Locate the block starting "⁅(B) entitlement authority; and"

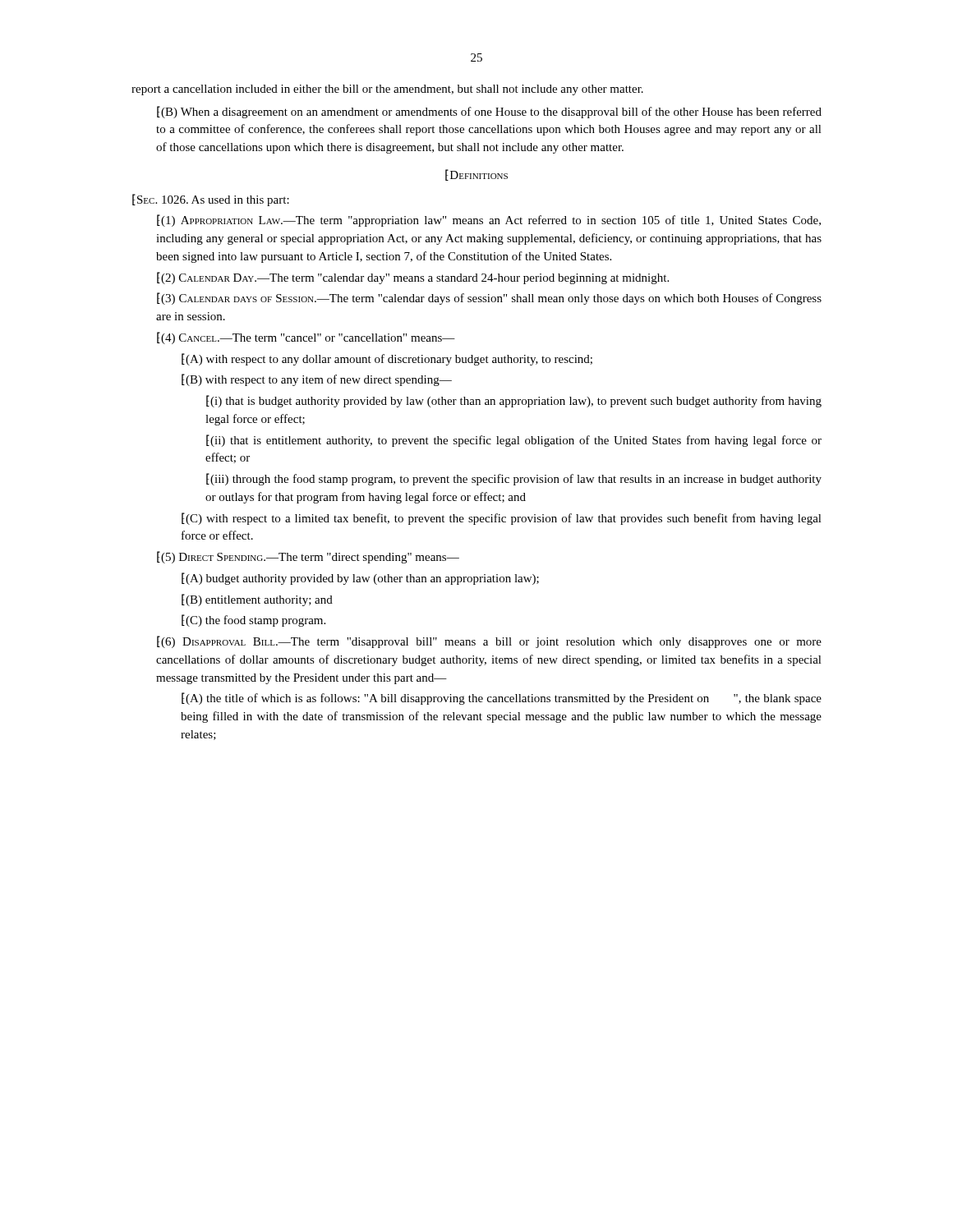[x=257, y=599]
